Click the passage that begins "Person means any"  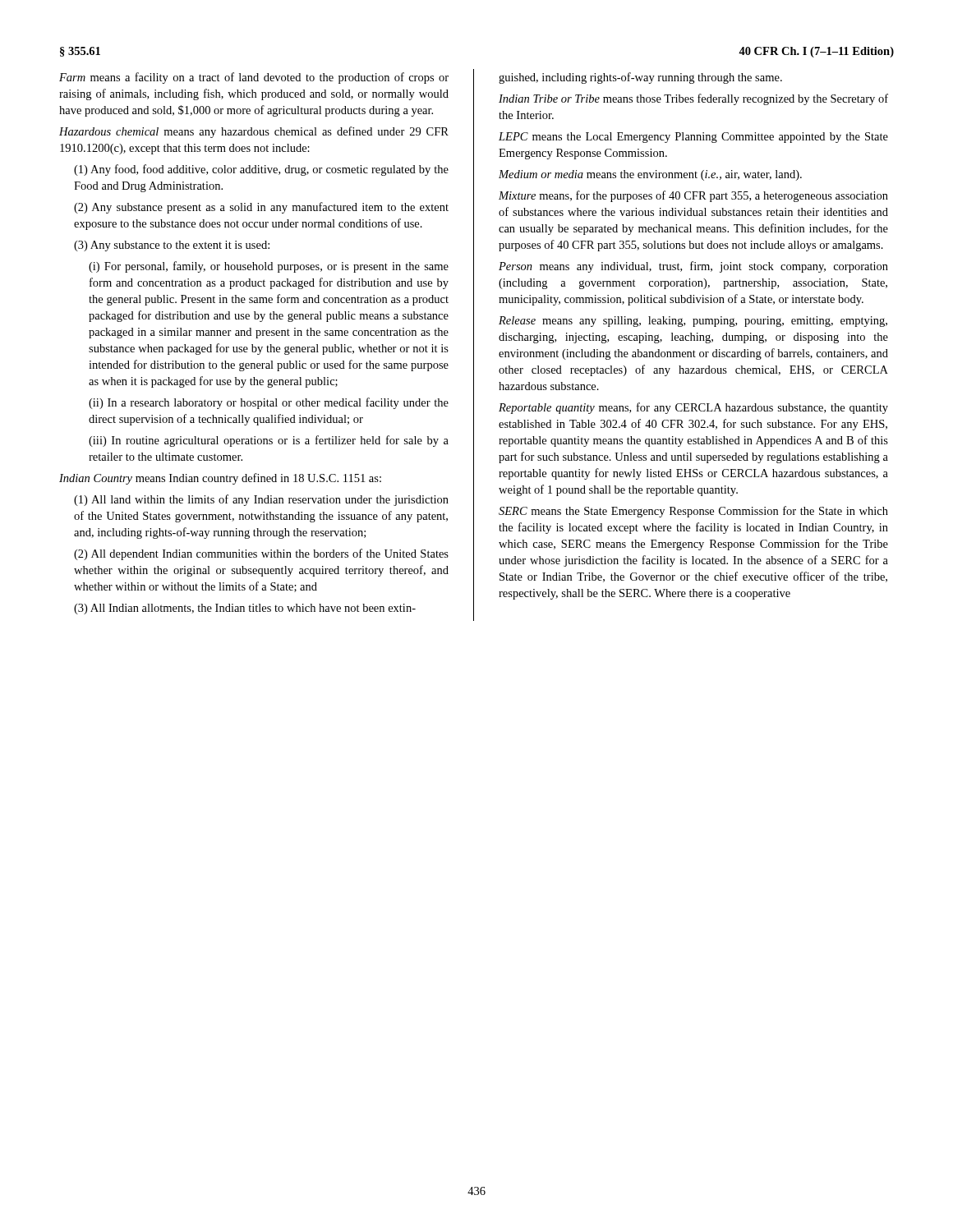coord(693,282)
